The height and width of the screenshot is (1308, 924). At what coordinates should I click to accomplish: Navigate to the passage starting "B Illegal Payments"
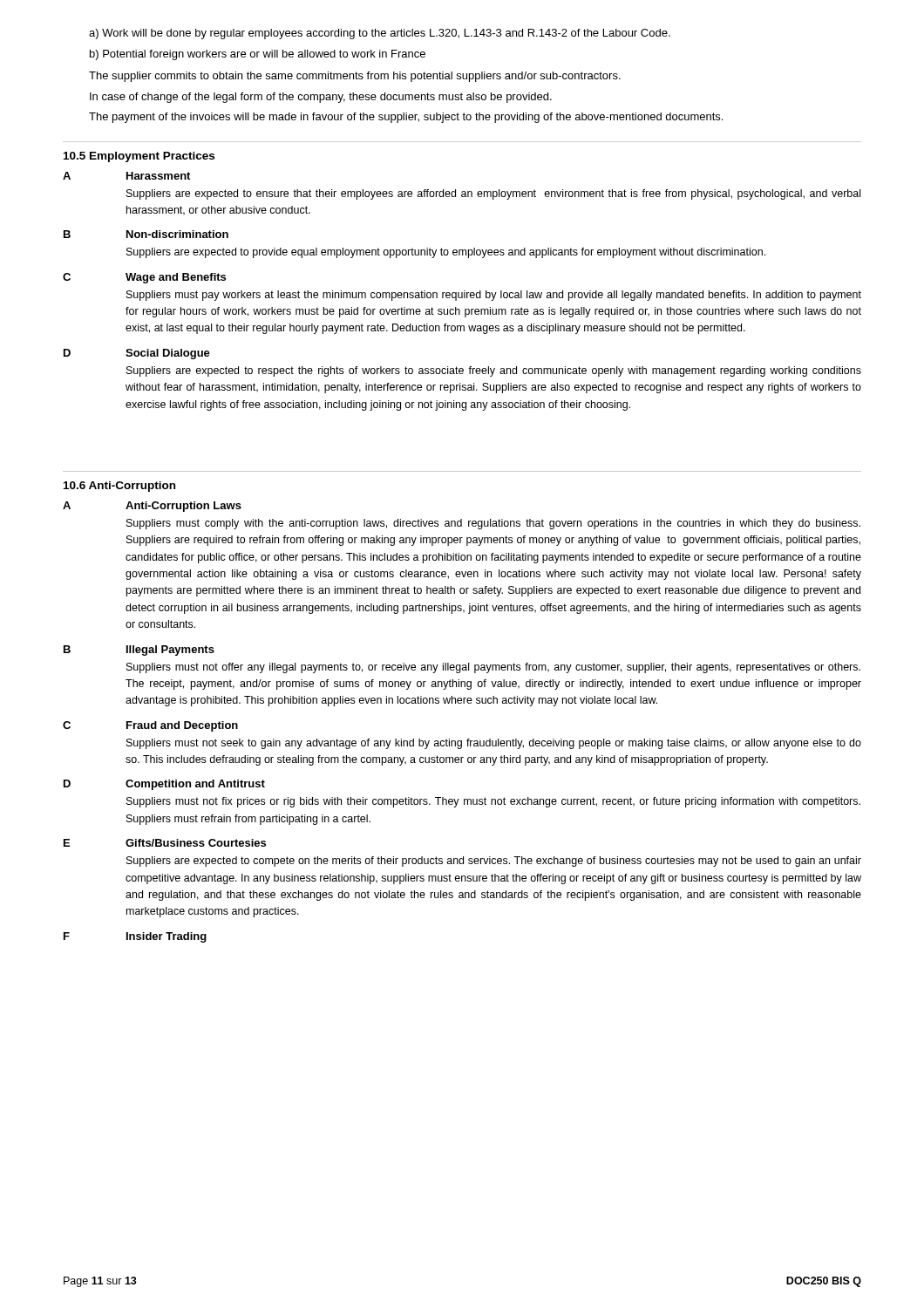pyautogui.click(x=462, y=676)
